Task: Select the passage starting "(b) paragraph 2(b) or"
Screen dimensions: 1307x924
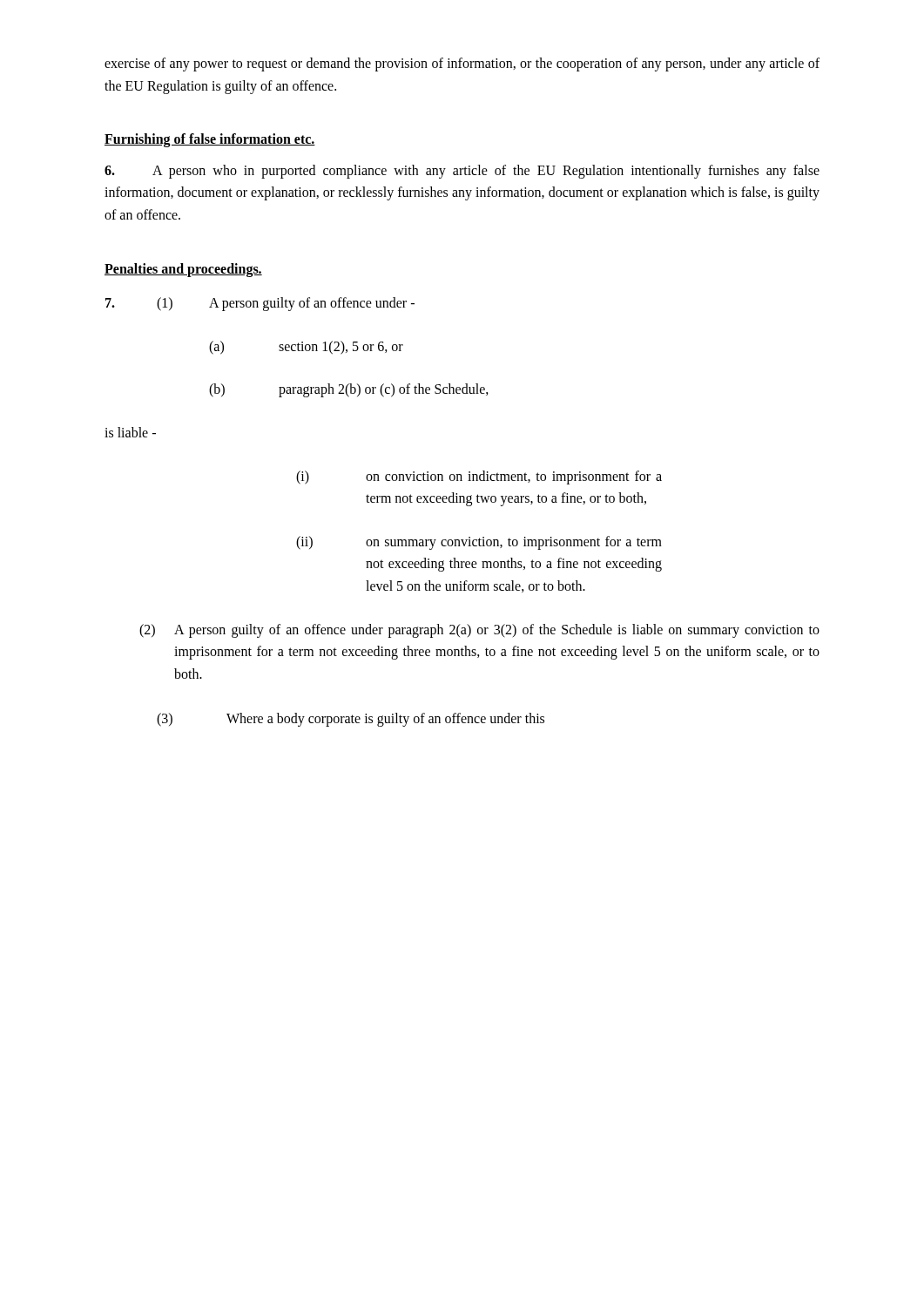Action: (x=349, y=390)
